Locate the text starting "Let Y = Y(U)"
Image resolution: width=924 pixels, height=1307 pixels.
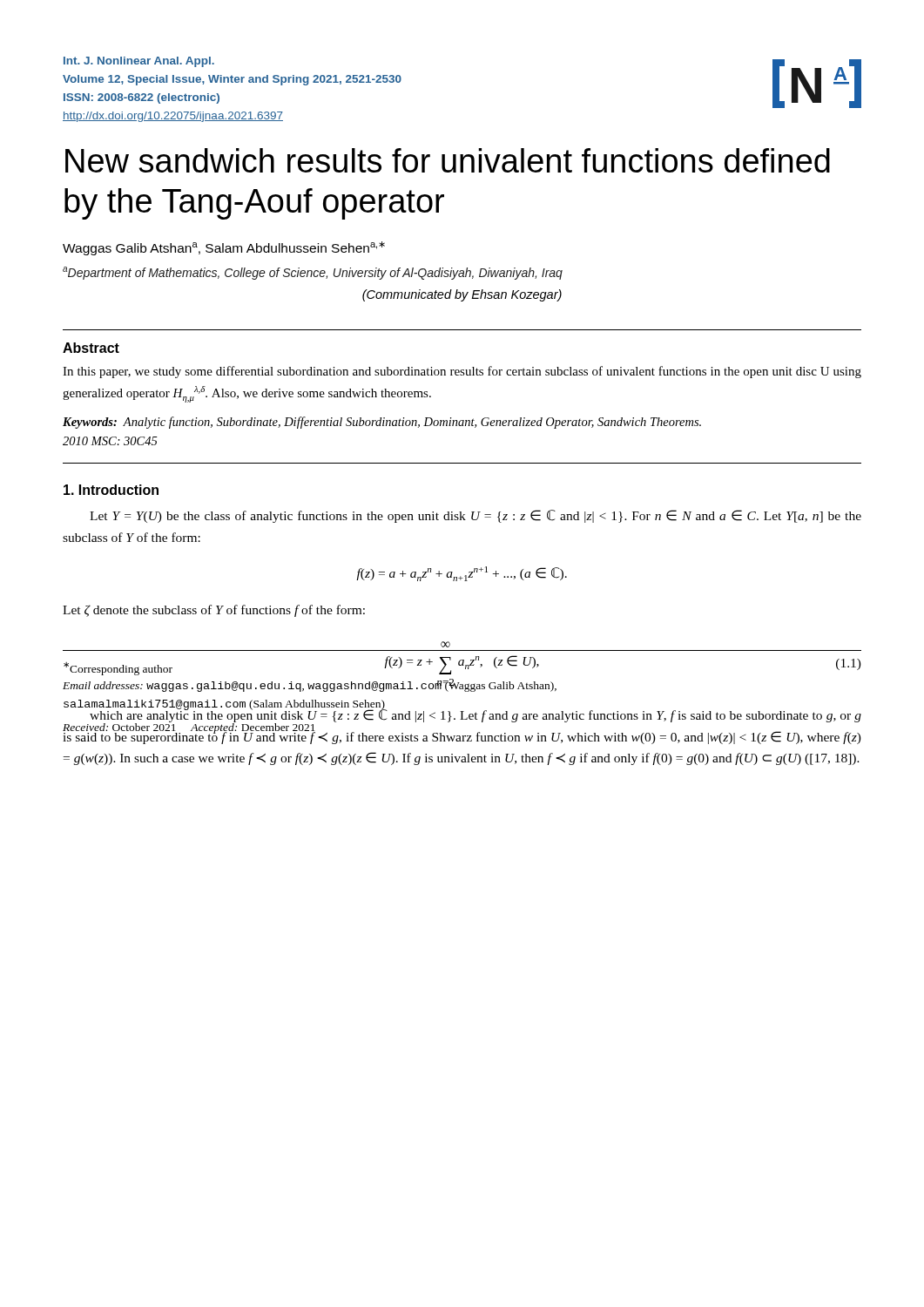click(x=462, y=527)
